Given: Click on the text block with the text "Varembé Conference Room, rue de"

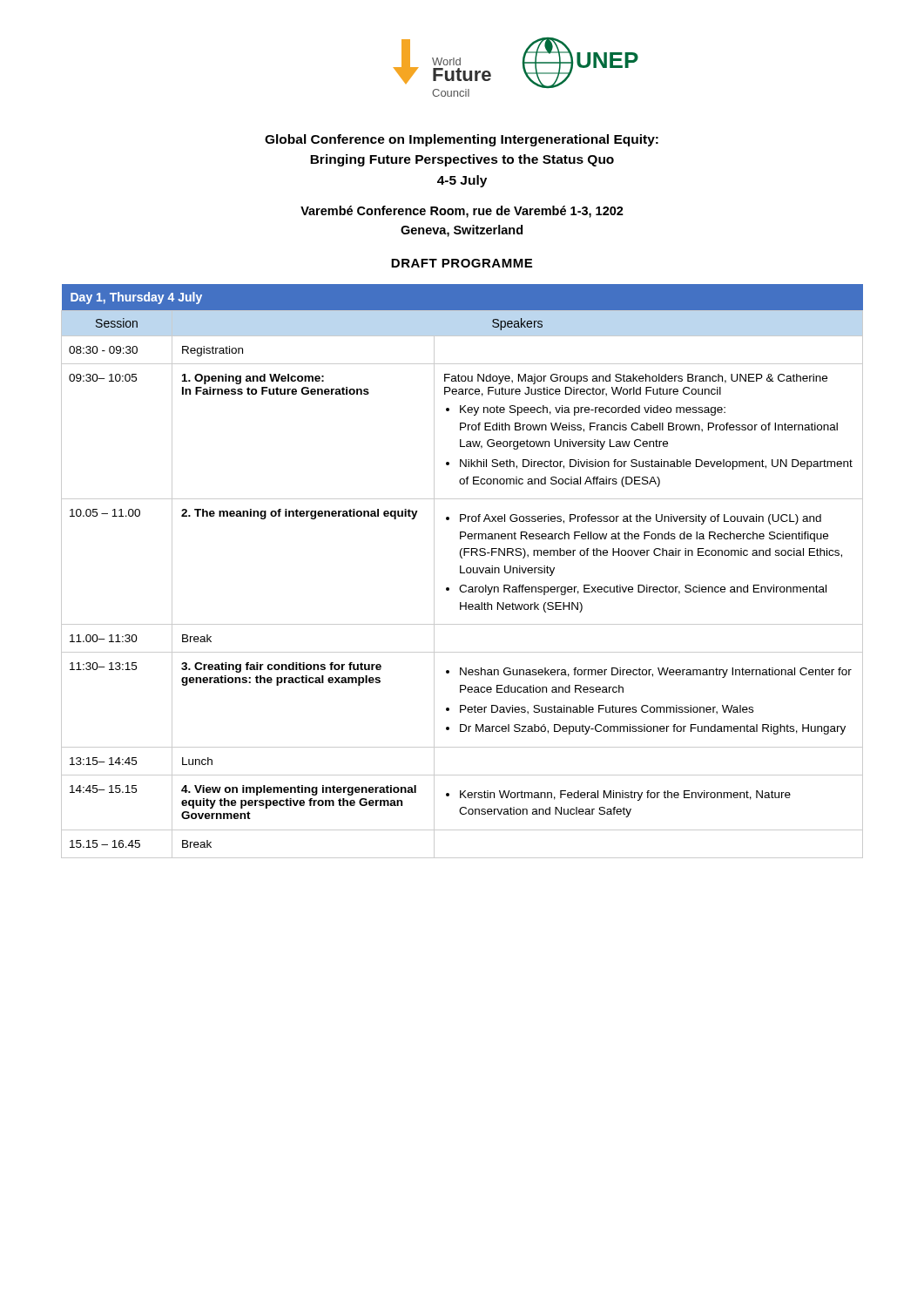Looking at the screenshot, I should pos(462,220).
